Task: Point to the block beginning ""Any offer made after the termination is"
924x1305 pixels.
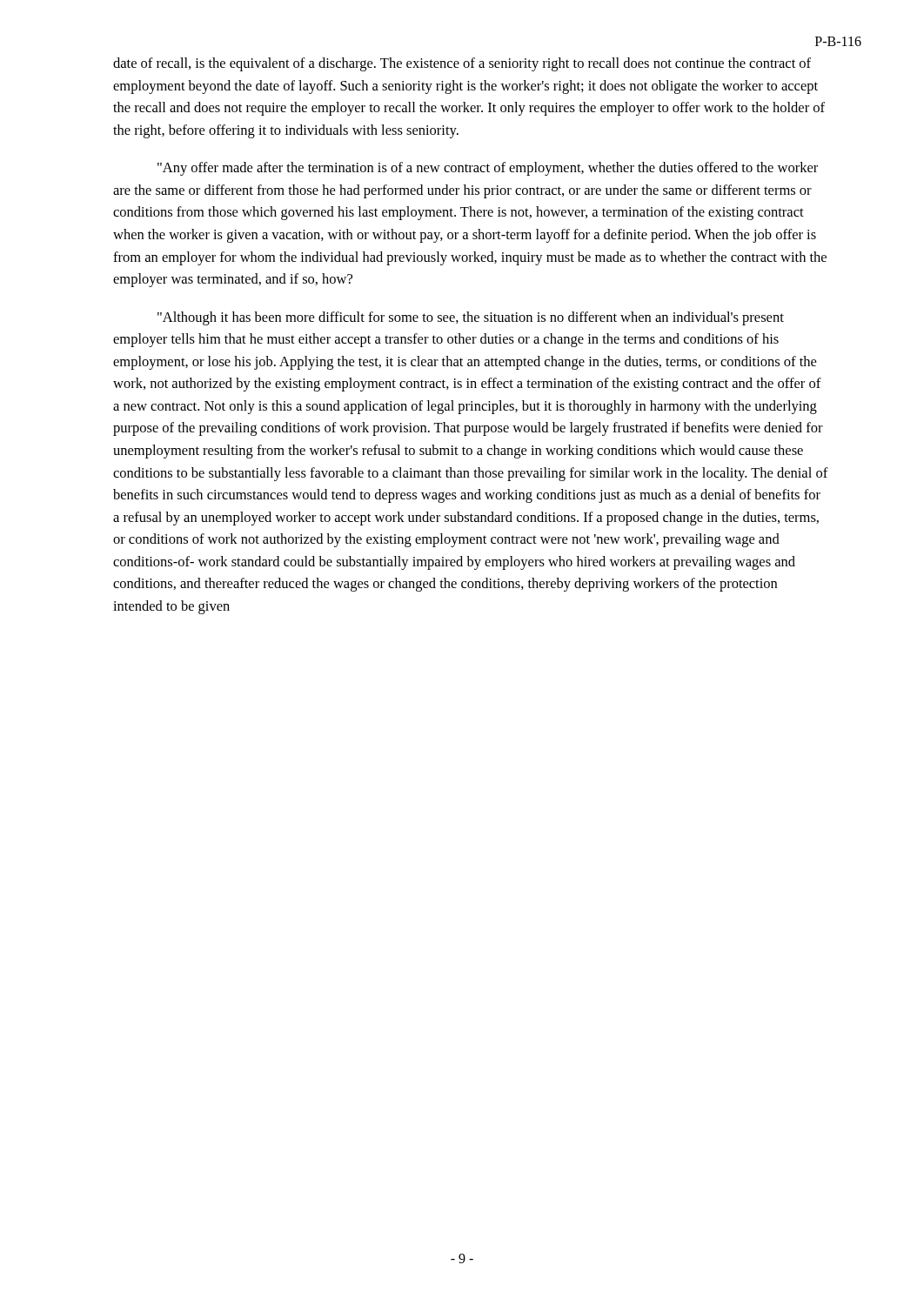Action: pyautogui.click(x=470, y=223)
